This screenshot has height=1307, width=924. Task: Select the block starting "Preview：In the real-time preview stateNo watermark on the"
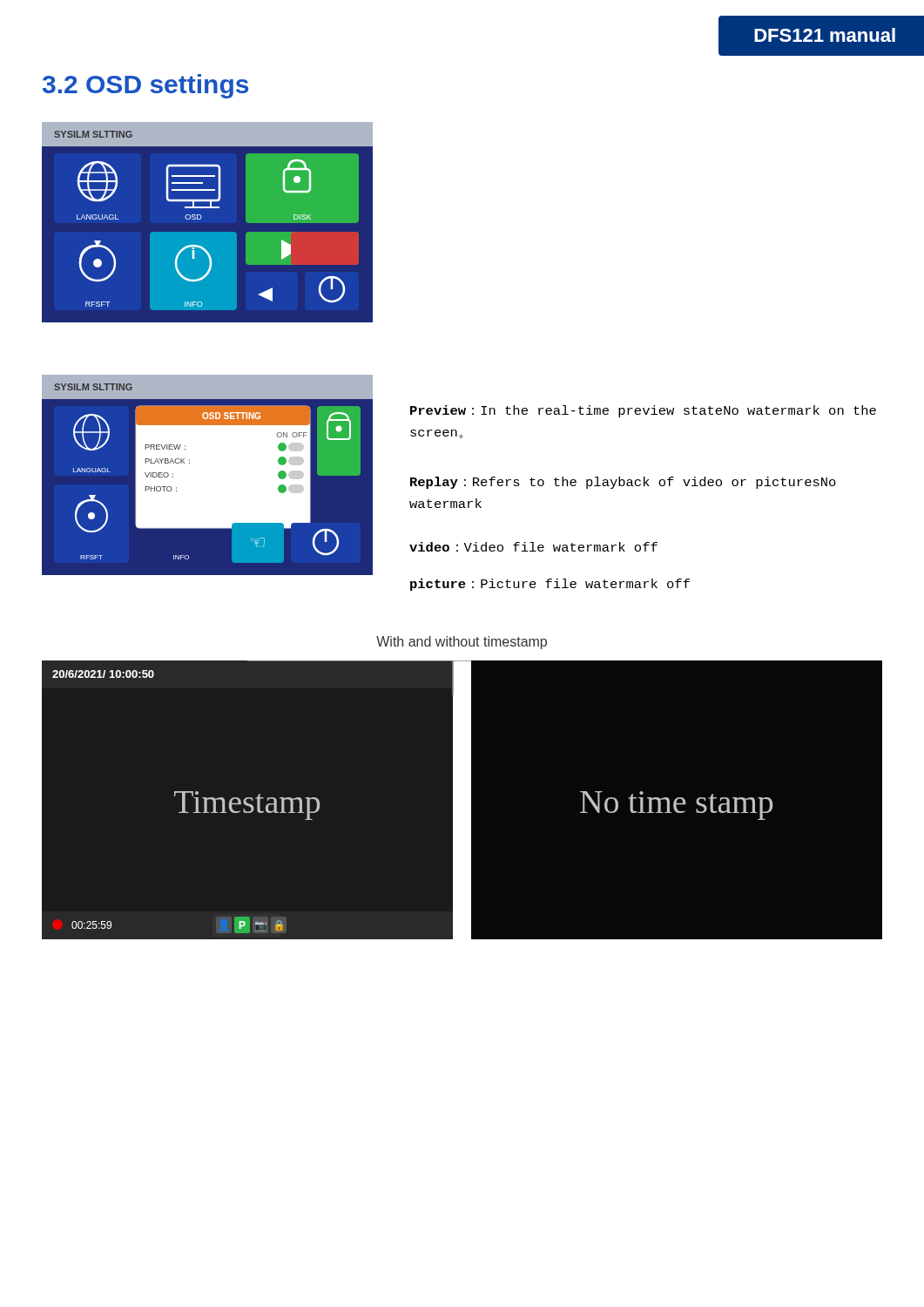[x=647, y=423]
